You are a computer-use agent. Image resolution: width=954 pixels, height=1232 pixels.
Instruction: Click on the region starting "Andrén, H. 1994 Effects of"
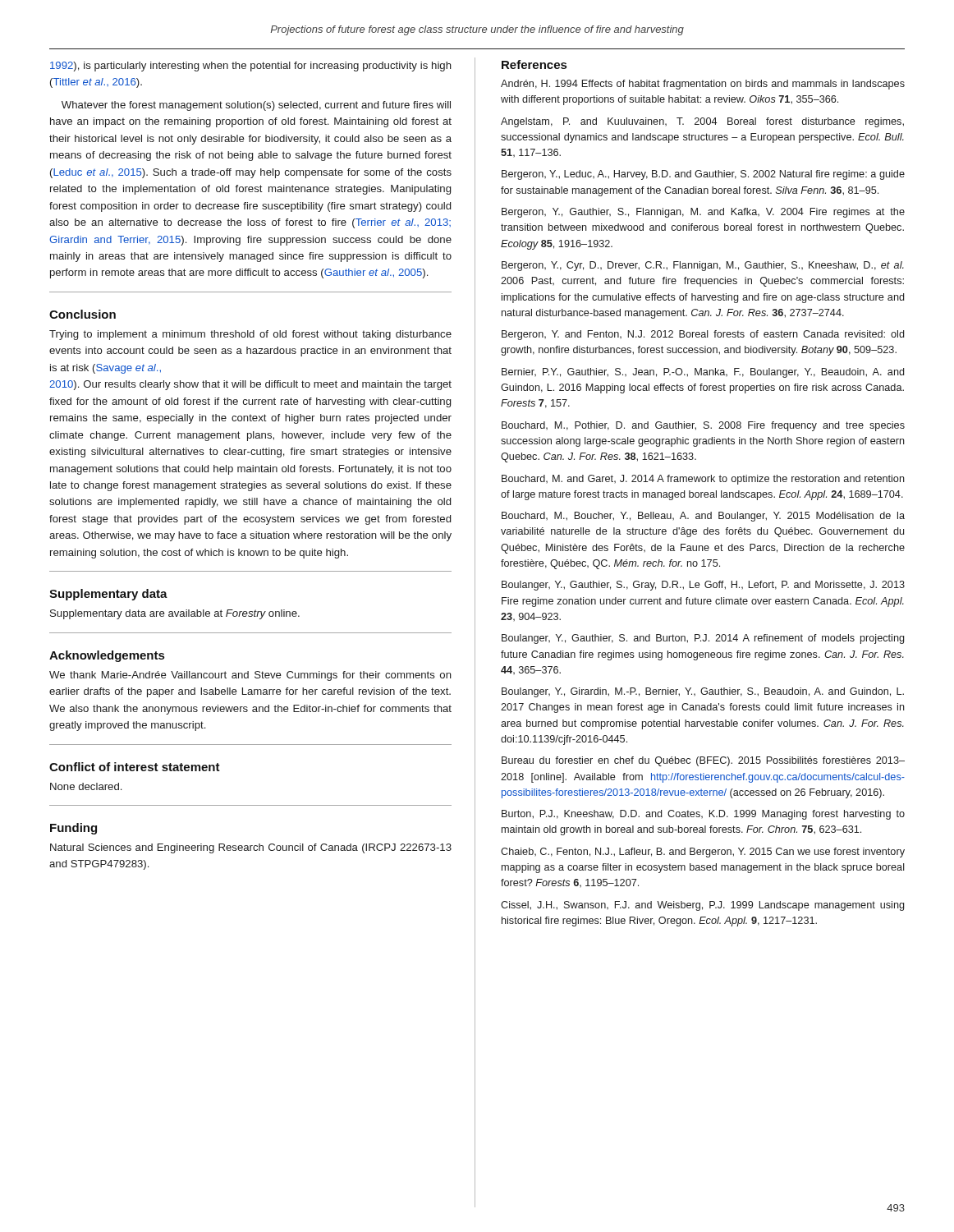point(703,92)
